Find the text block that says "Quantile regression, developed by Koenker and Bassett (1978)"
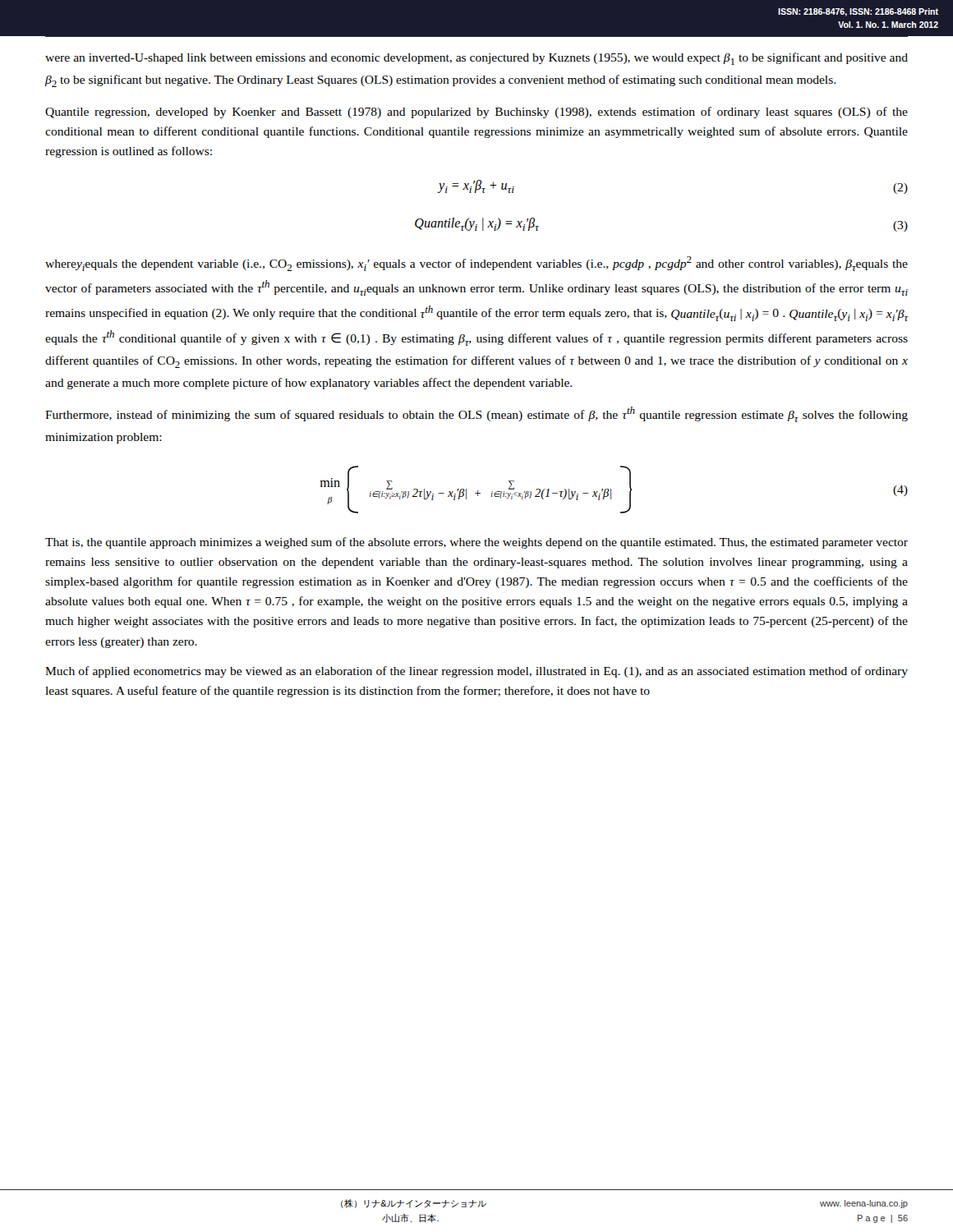The width and height of the screenshot is (953, 1232). click(x=476, y=132)
